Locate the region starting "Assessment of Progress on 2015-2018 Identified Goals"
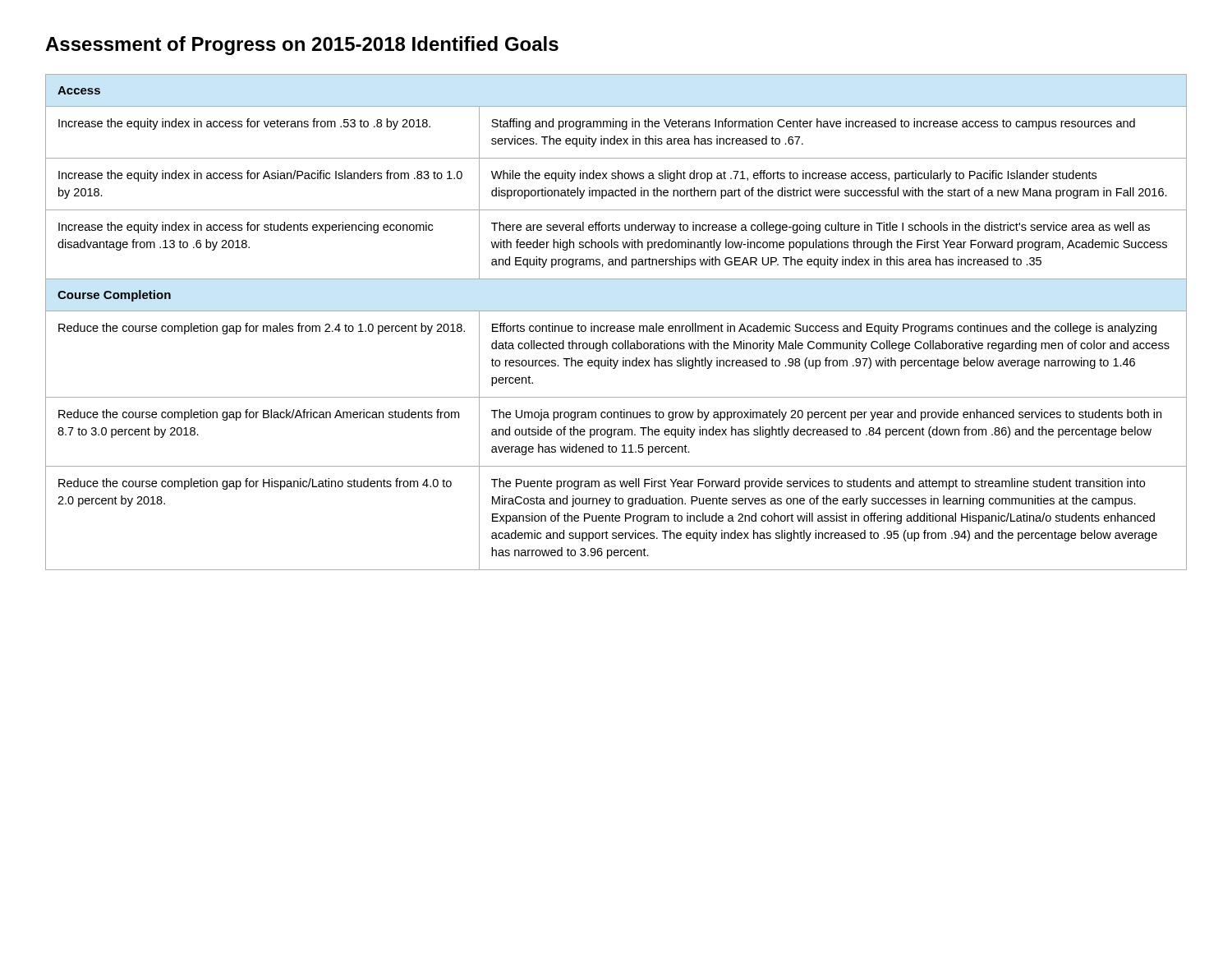The width and height of the screenshot is (1232, 953). coord(302,44)
